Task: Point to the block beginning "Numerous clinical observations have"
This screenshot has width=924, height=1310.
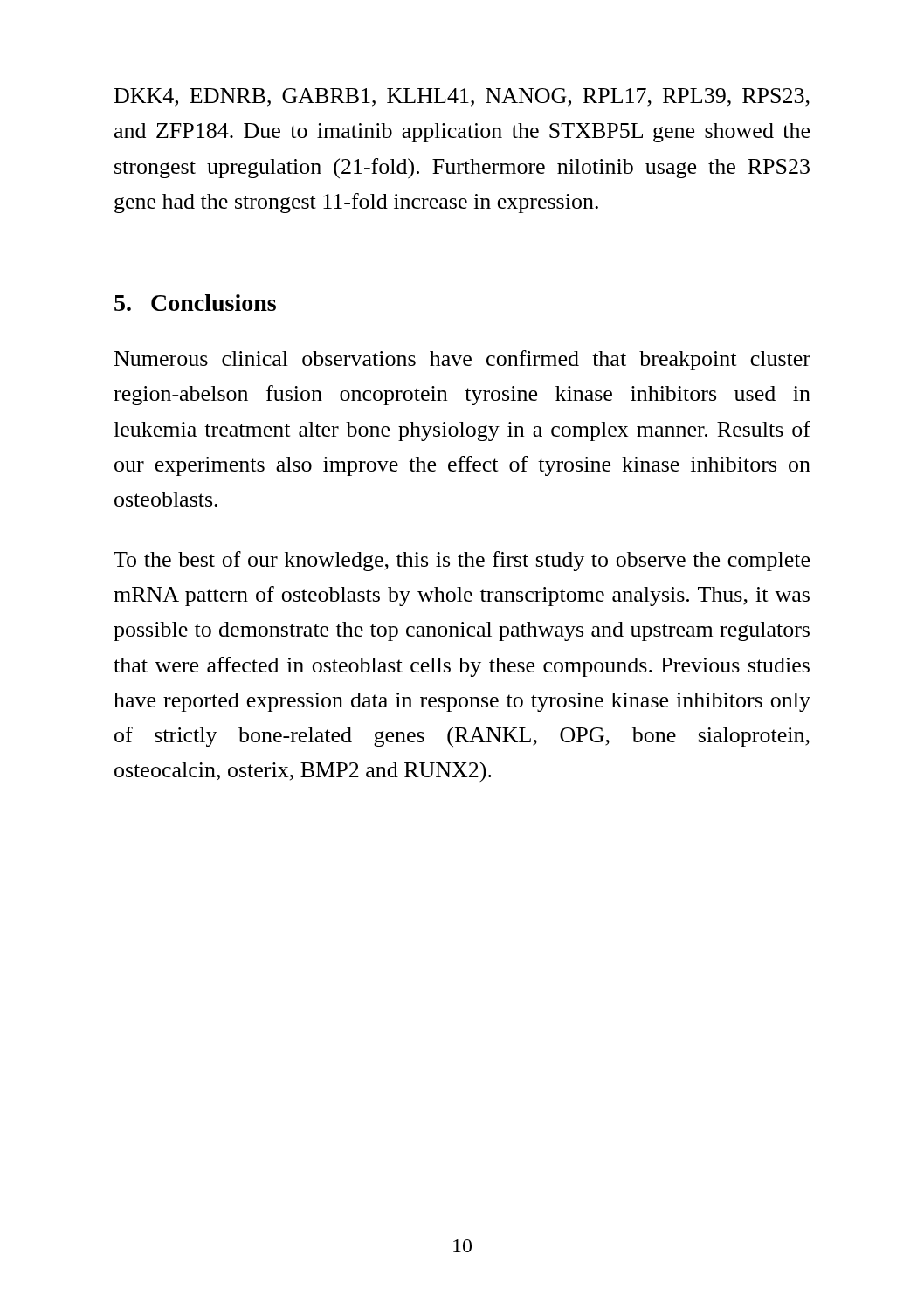Action: [x=462, y=429]
